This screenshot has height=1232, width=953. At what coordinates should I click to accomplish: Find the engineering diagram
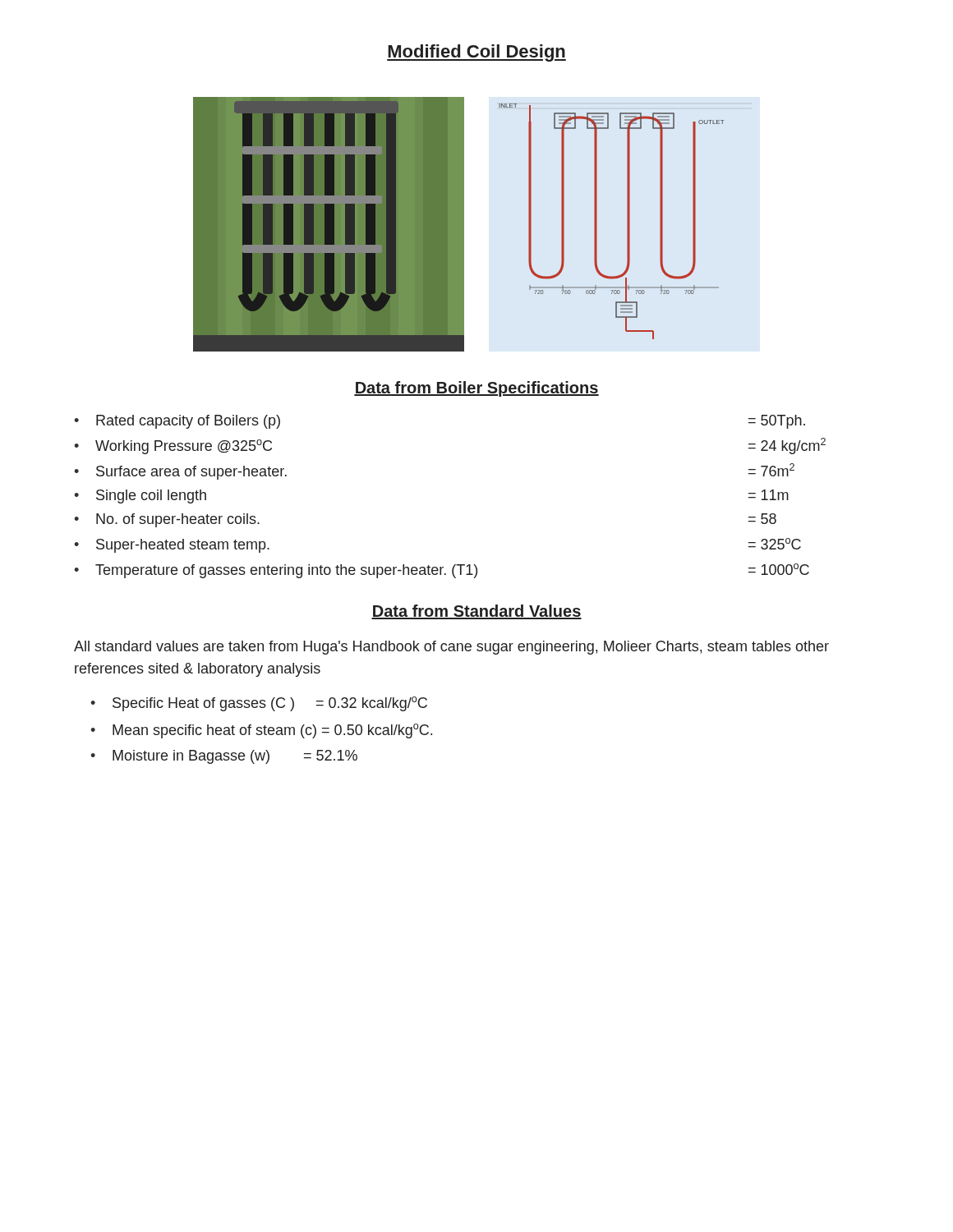click(624, 226)
